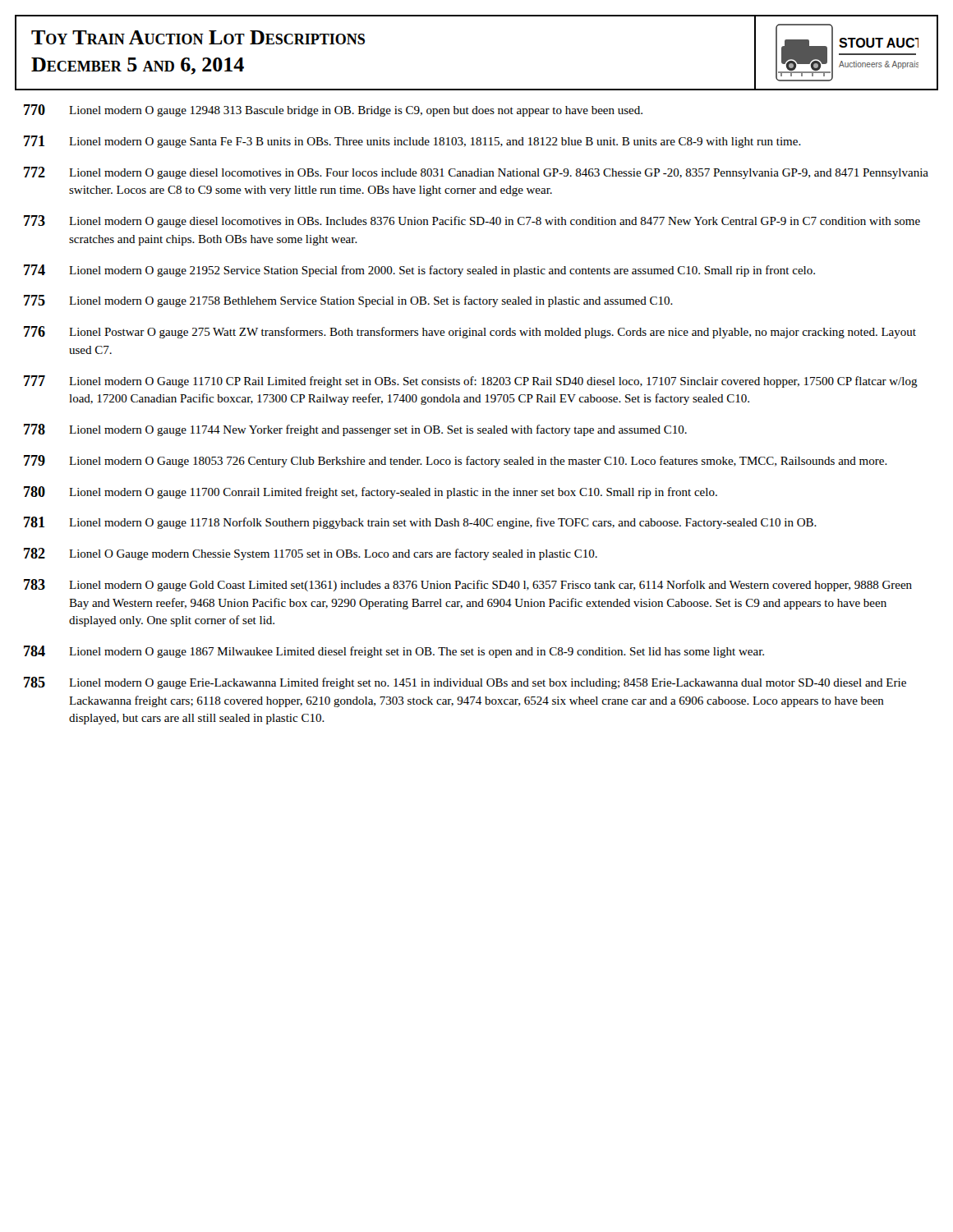
Task: Select the list item containing "780 Lionel modern O gauge 11700 Conrail"
Action: (476, 492)
